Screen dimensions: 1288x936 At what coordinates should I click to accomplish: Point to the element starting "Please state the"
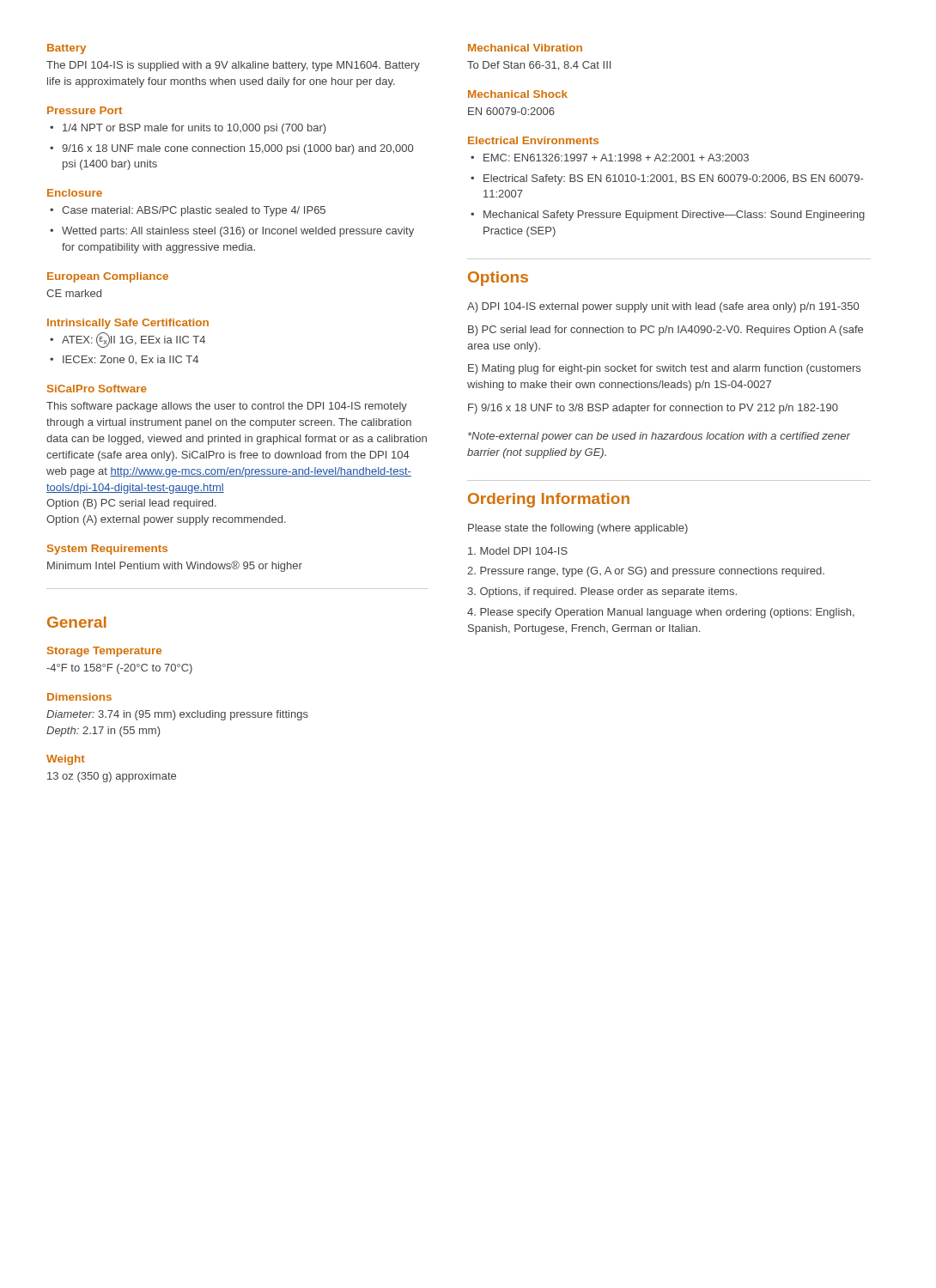578,527
